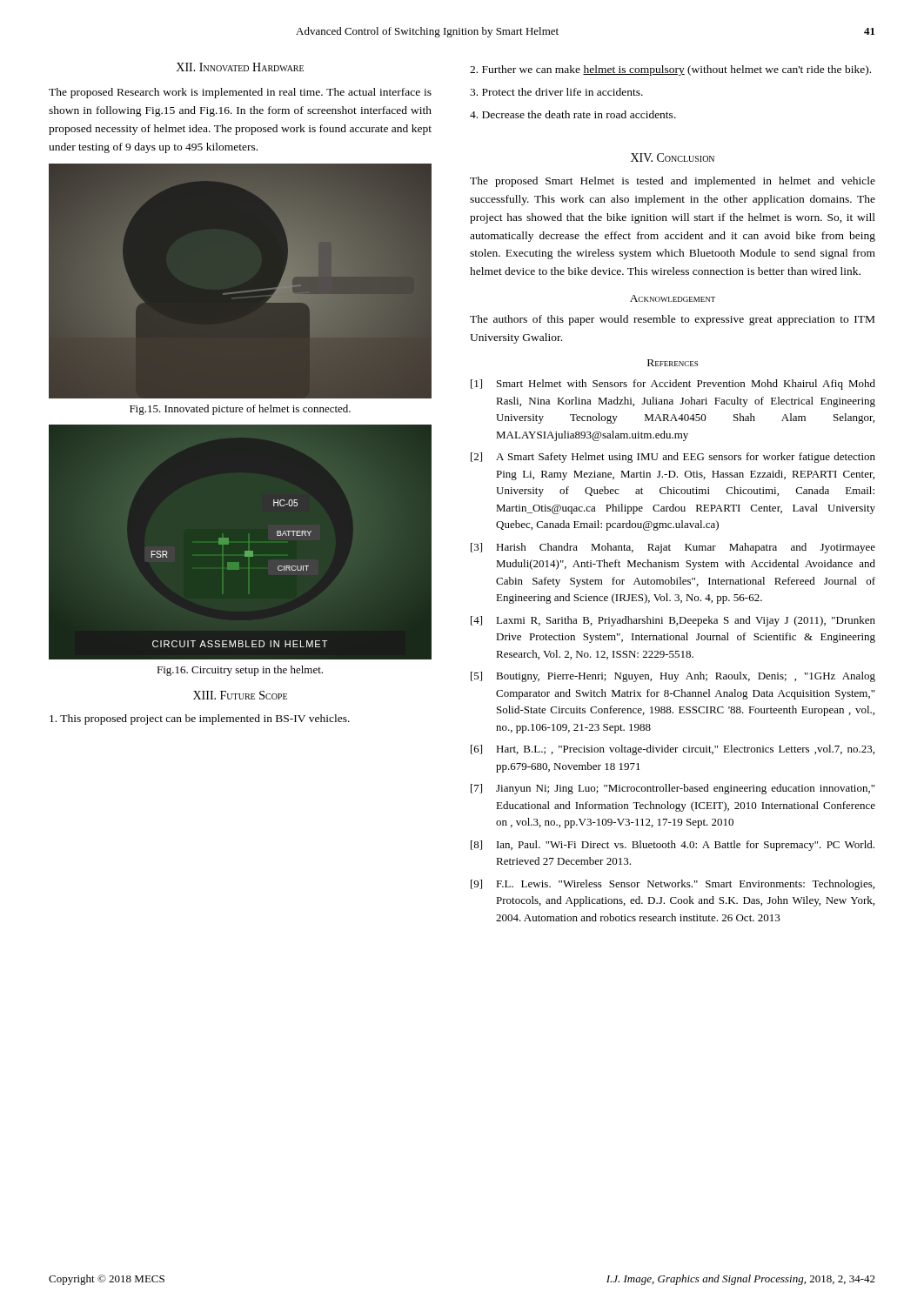This screenshot has height=1305, width=924.
Task: Point to the text starting "[4] Laxmi R,"
Action: (673, 637)
